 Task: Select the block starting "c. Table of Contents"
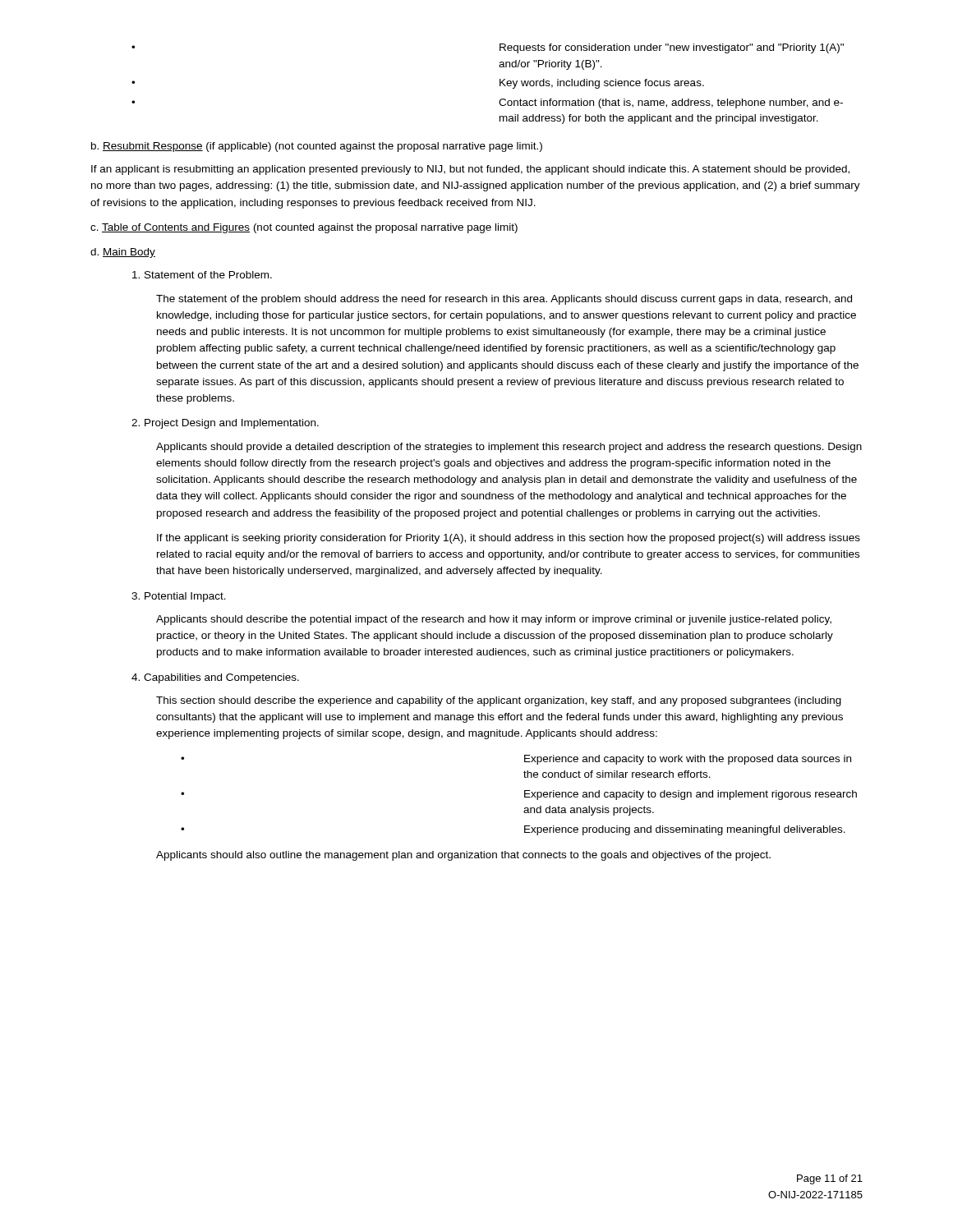click(304, 227)
